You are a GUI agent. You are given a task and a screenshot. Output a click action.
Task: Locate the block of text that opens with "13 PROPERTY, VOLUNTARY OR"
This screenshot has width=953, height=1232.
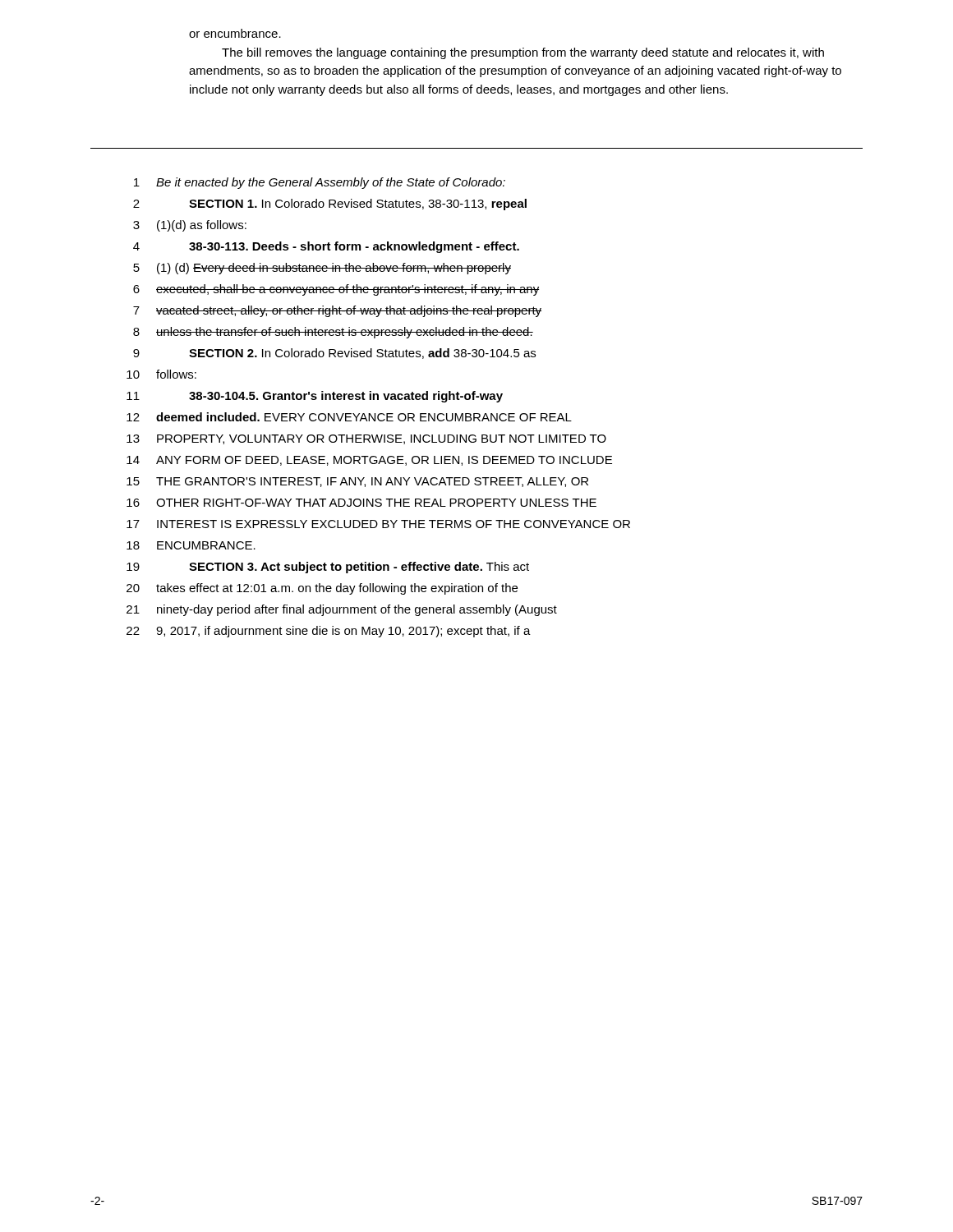pos(476,439)
